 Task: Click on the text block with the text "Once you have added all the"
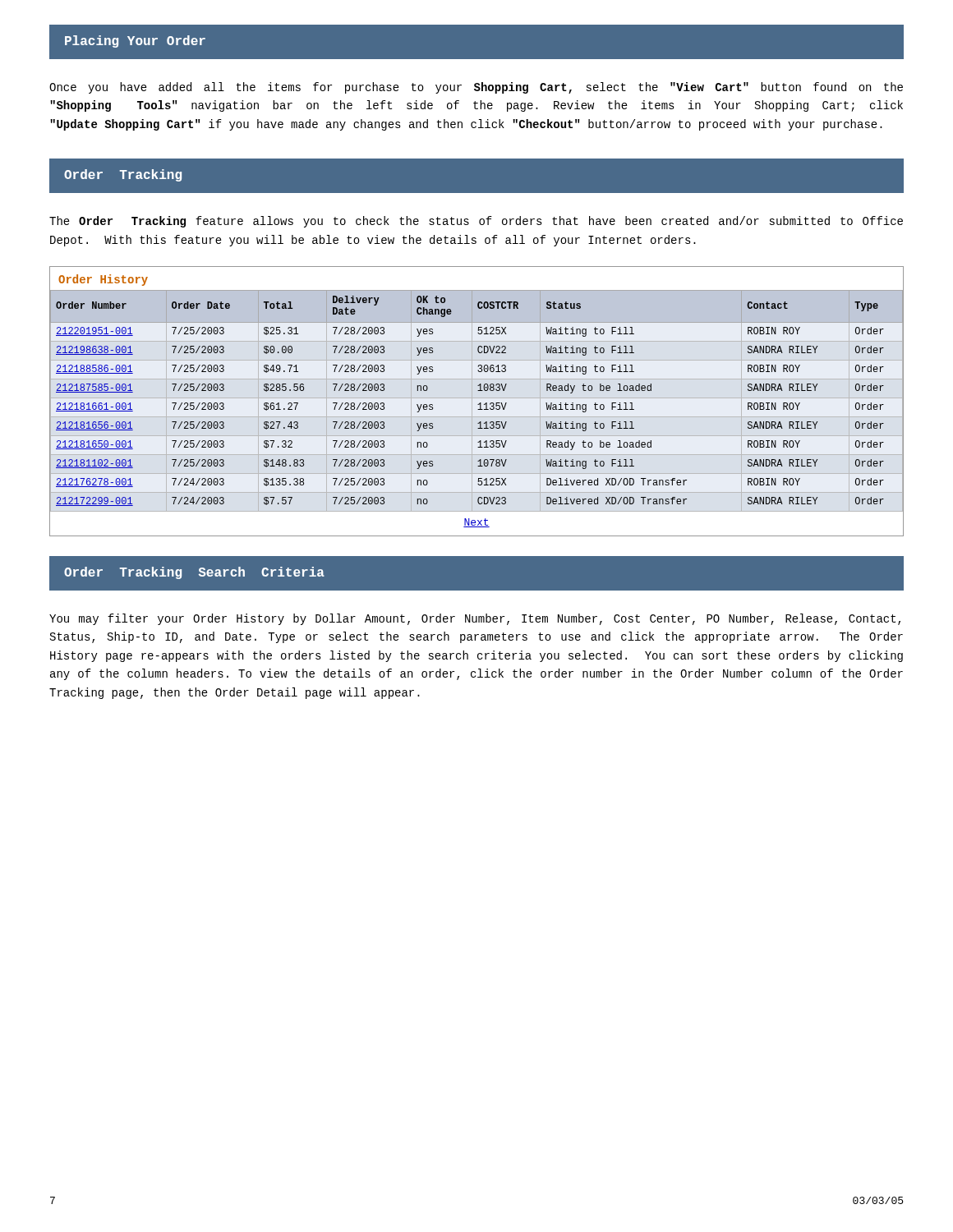click(x=476, y=106)
